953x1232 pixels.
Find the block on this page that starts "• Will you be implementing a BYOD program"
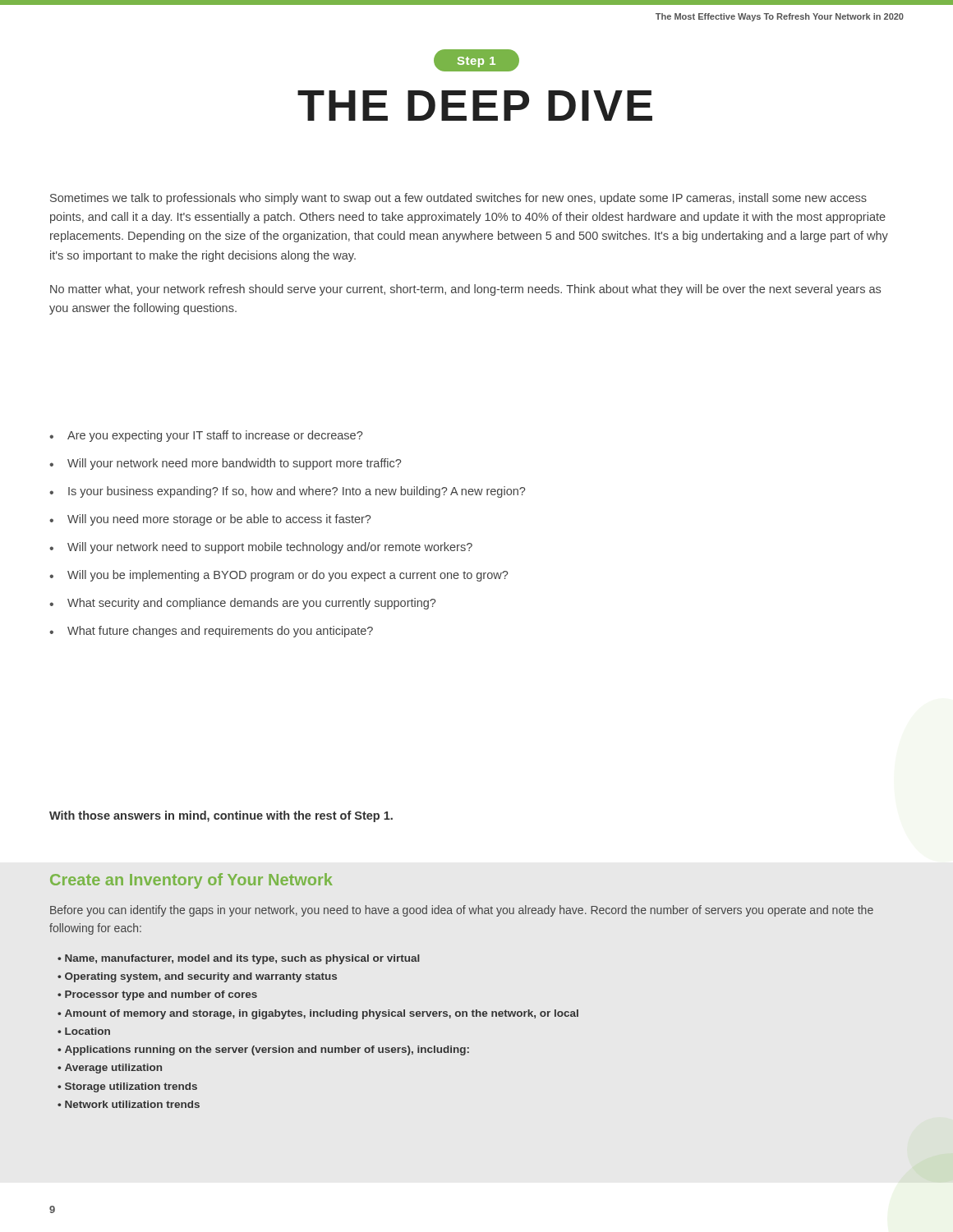tap(279, 577)
